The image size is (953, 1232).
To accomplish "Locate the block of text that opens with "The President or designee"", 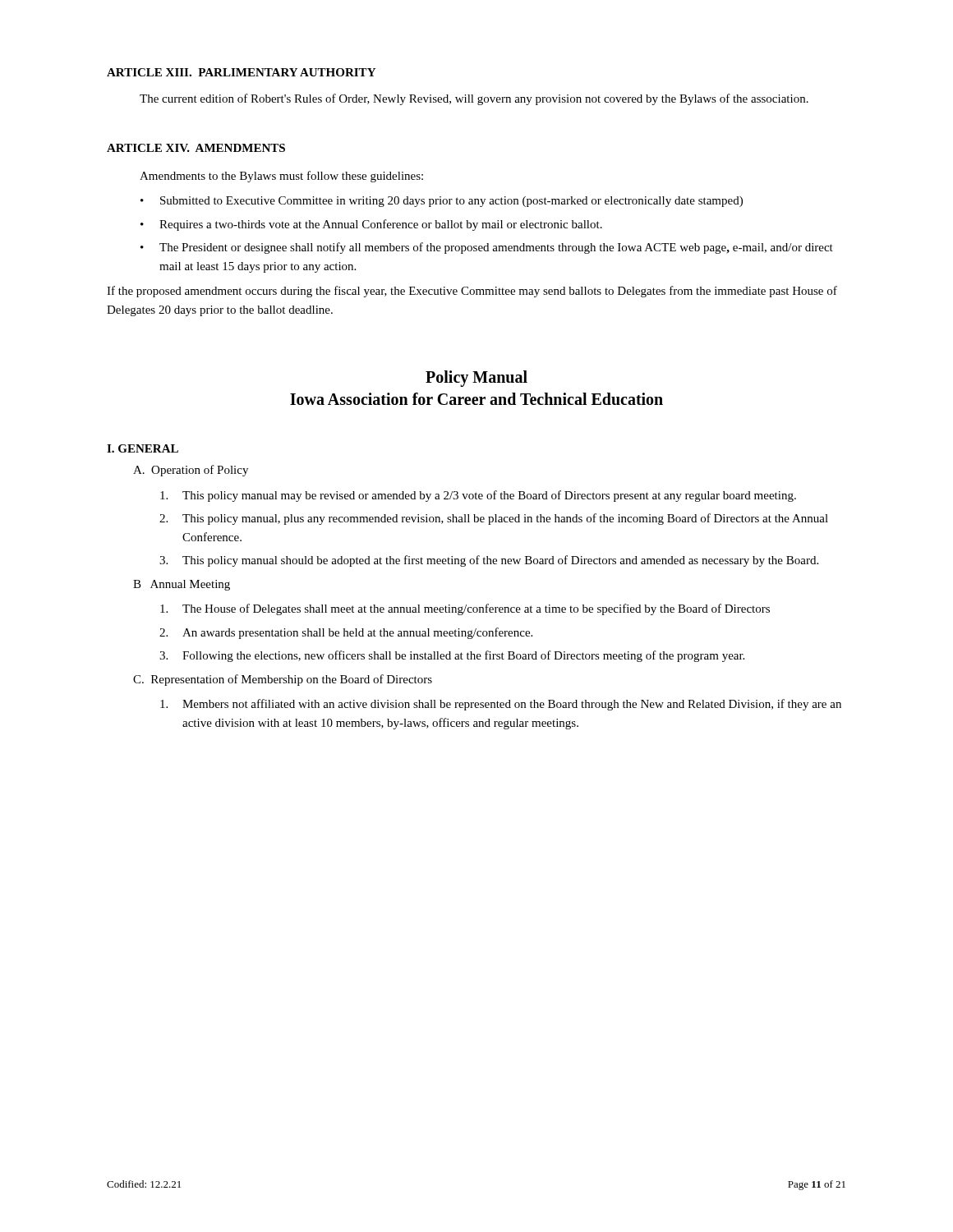I will click(x=496, y=256).
